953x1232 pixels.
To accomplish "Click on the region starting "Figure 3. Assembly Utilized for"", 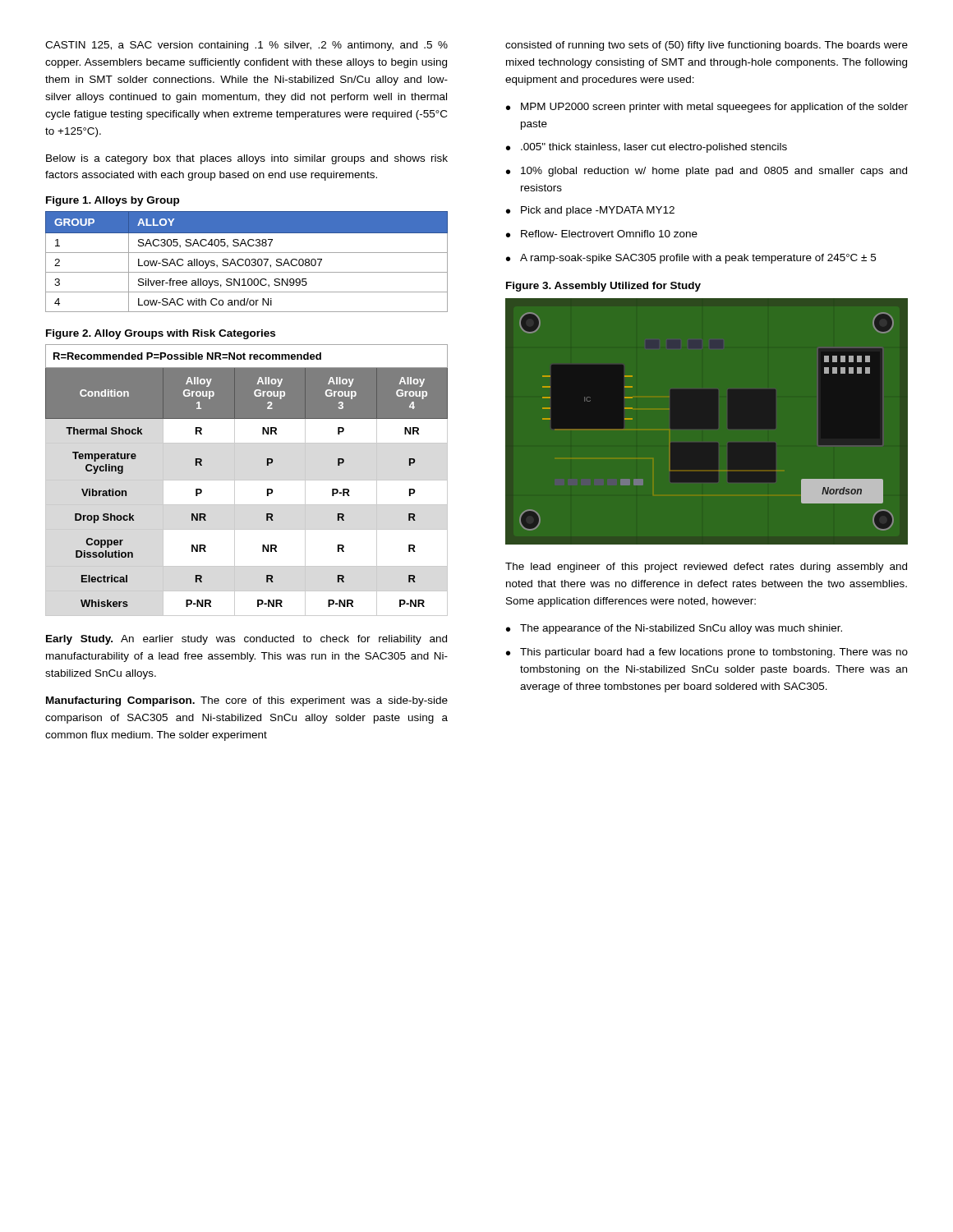I will (603, 286).
